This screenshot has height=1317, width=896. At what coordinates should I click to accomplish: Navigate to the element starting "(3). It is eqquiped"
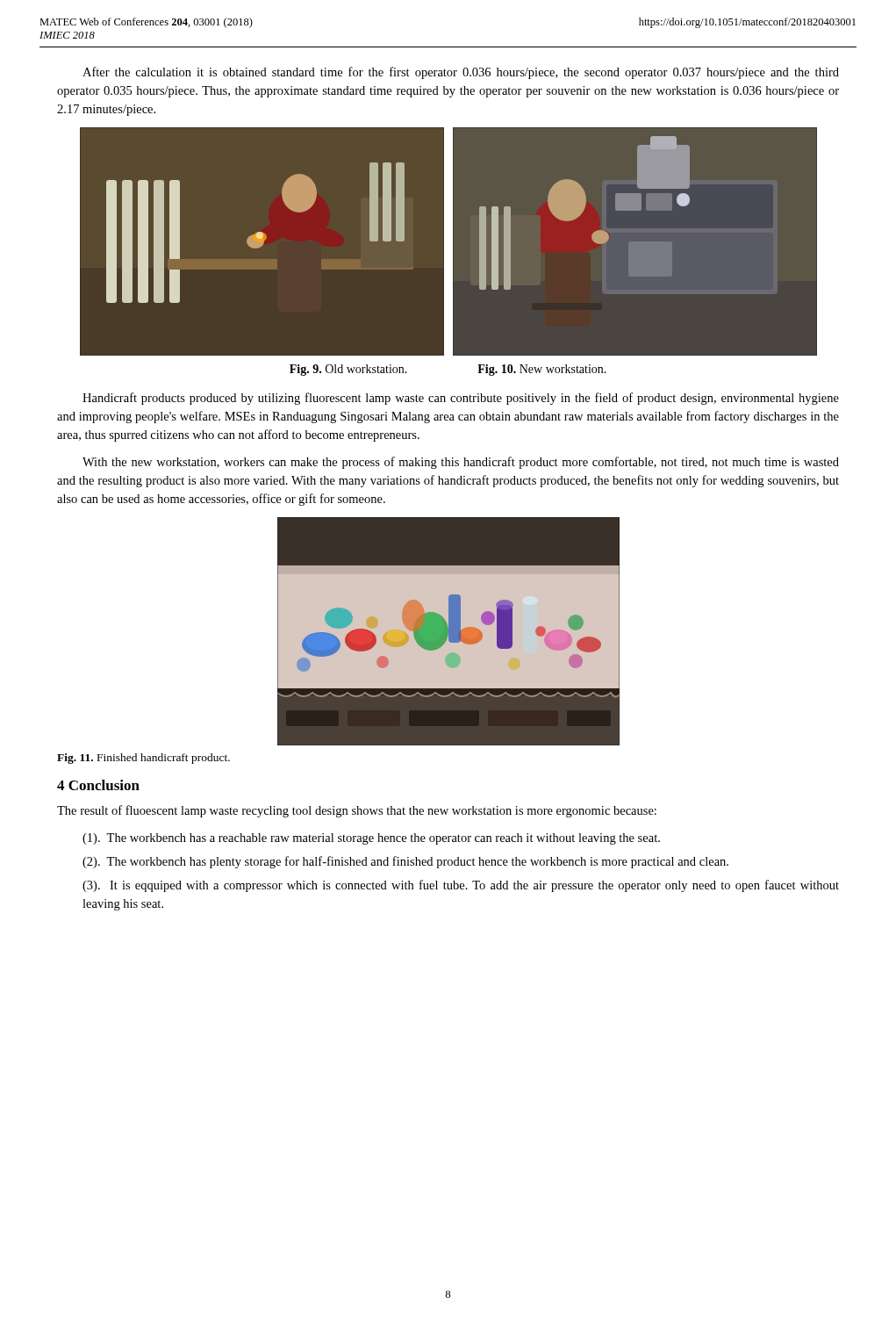pos(461,895)
